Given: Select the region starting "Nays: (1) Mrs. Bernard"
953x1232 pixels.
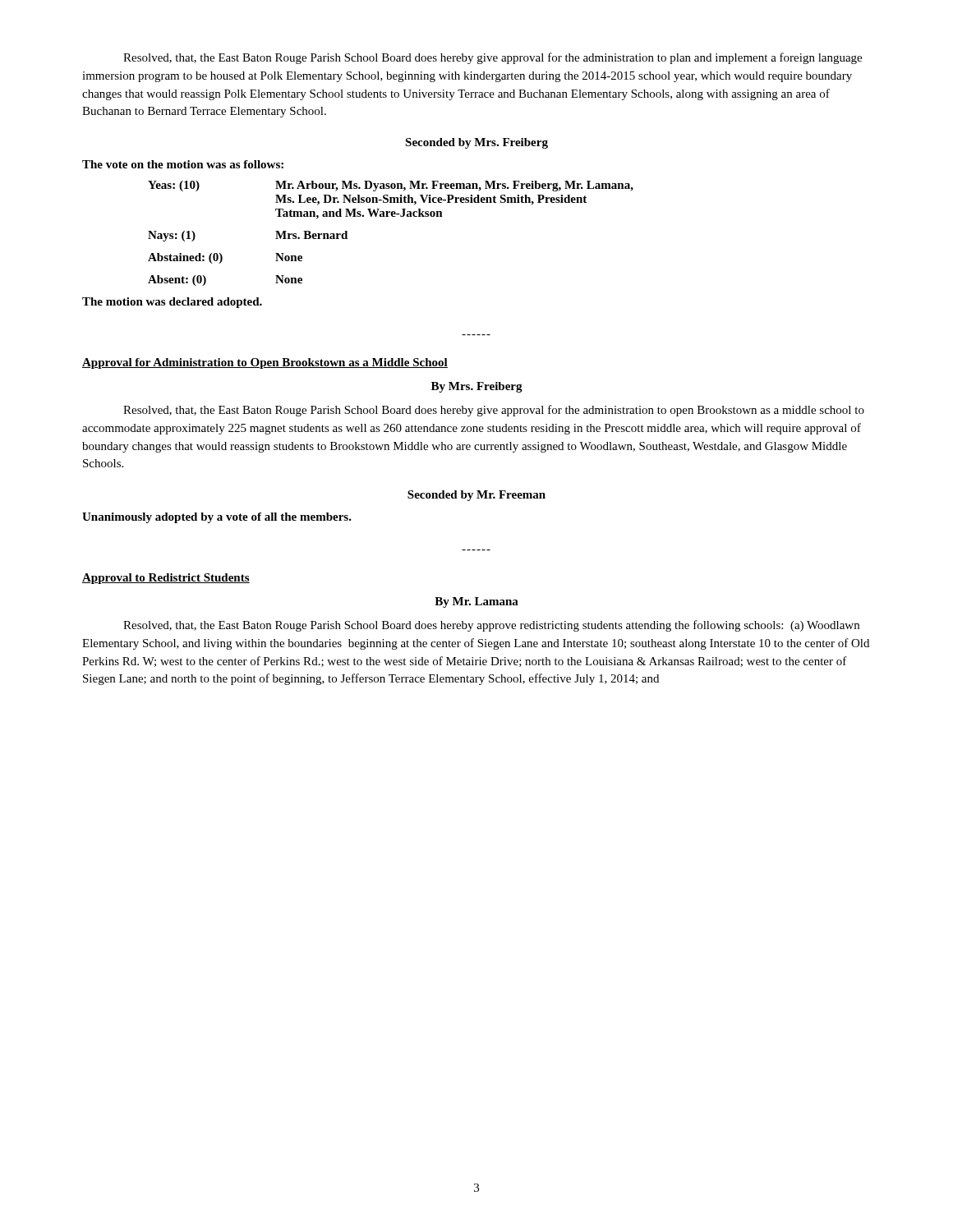Looking at the screenshot, I should 176,235.
